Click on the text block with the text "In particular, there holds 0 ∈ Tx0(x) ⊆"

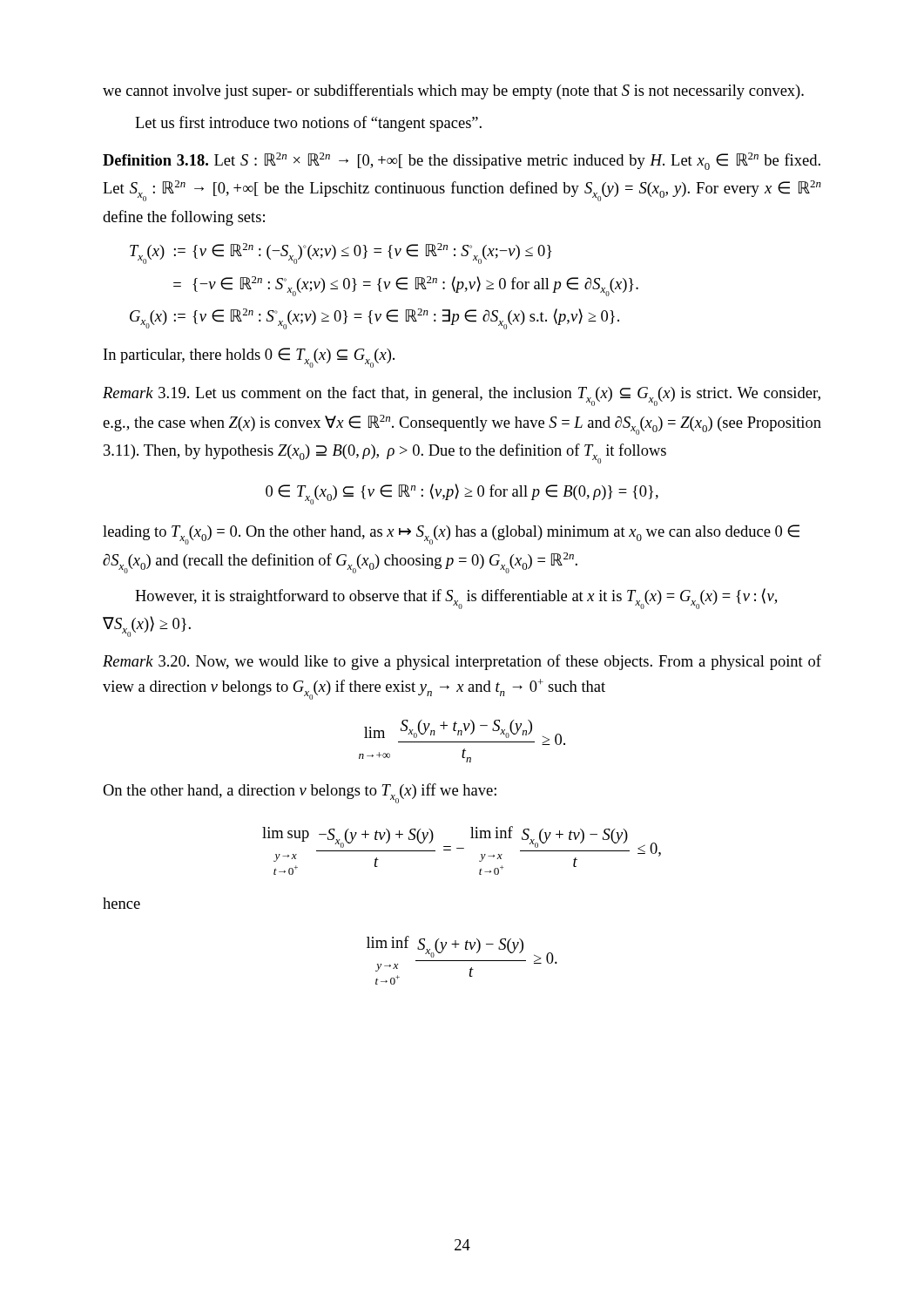(249, 357)
